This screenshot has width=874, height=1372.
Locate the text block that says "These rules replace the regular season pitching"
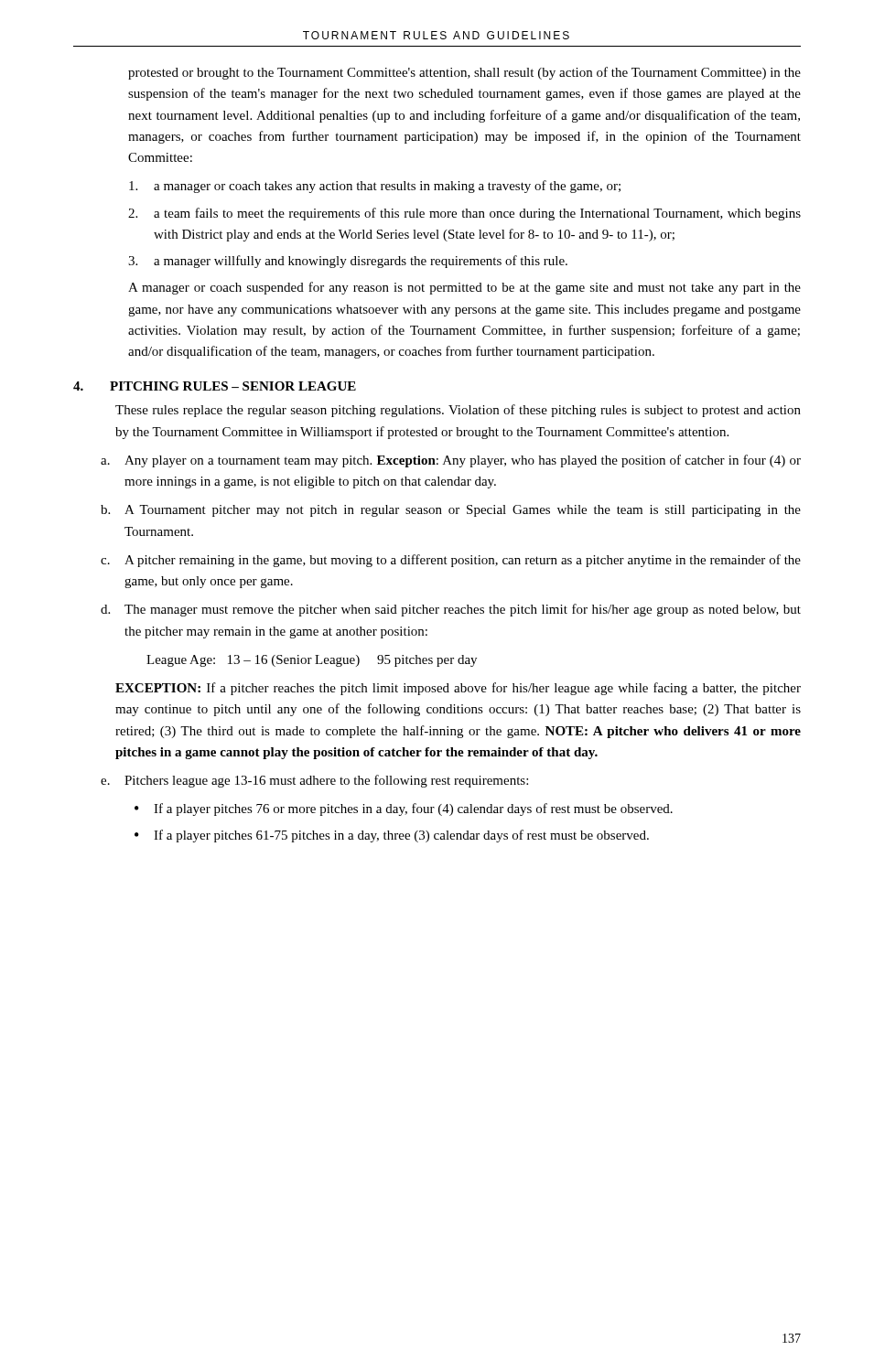click(458, 421)
